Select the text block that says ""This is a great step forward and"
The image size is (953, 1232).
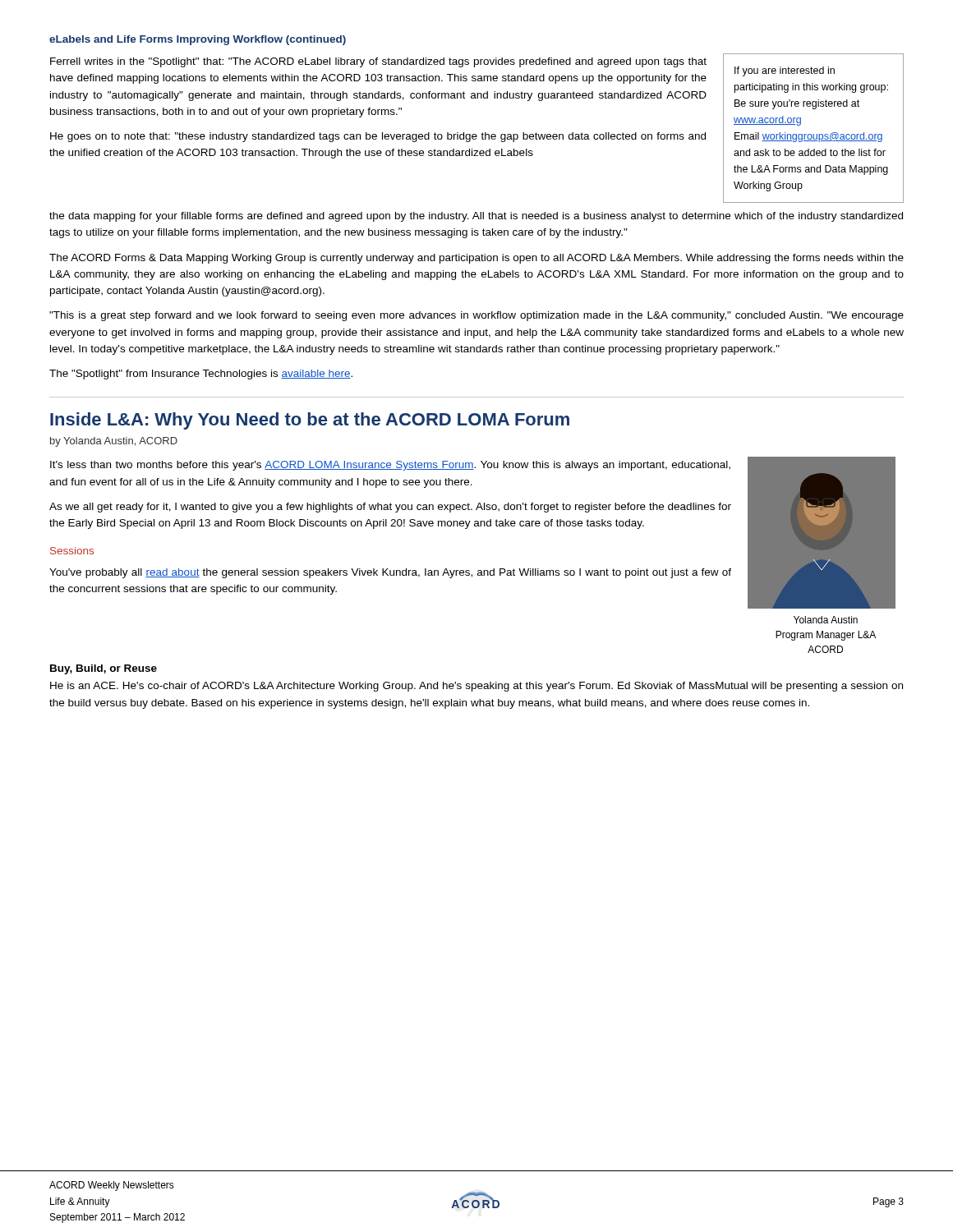[476, 332]
